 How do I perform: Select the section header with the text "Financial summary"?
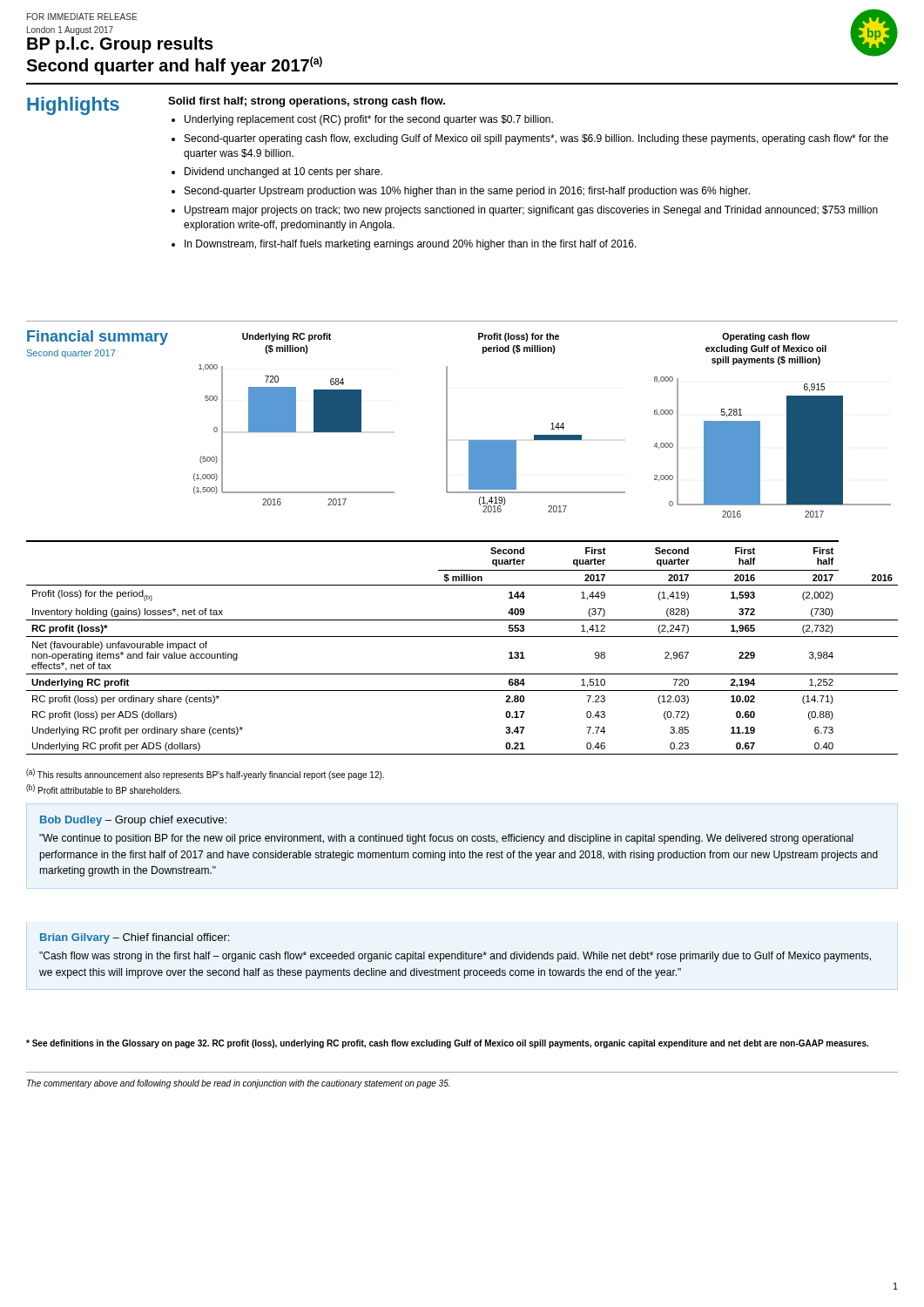pos(97,336)
